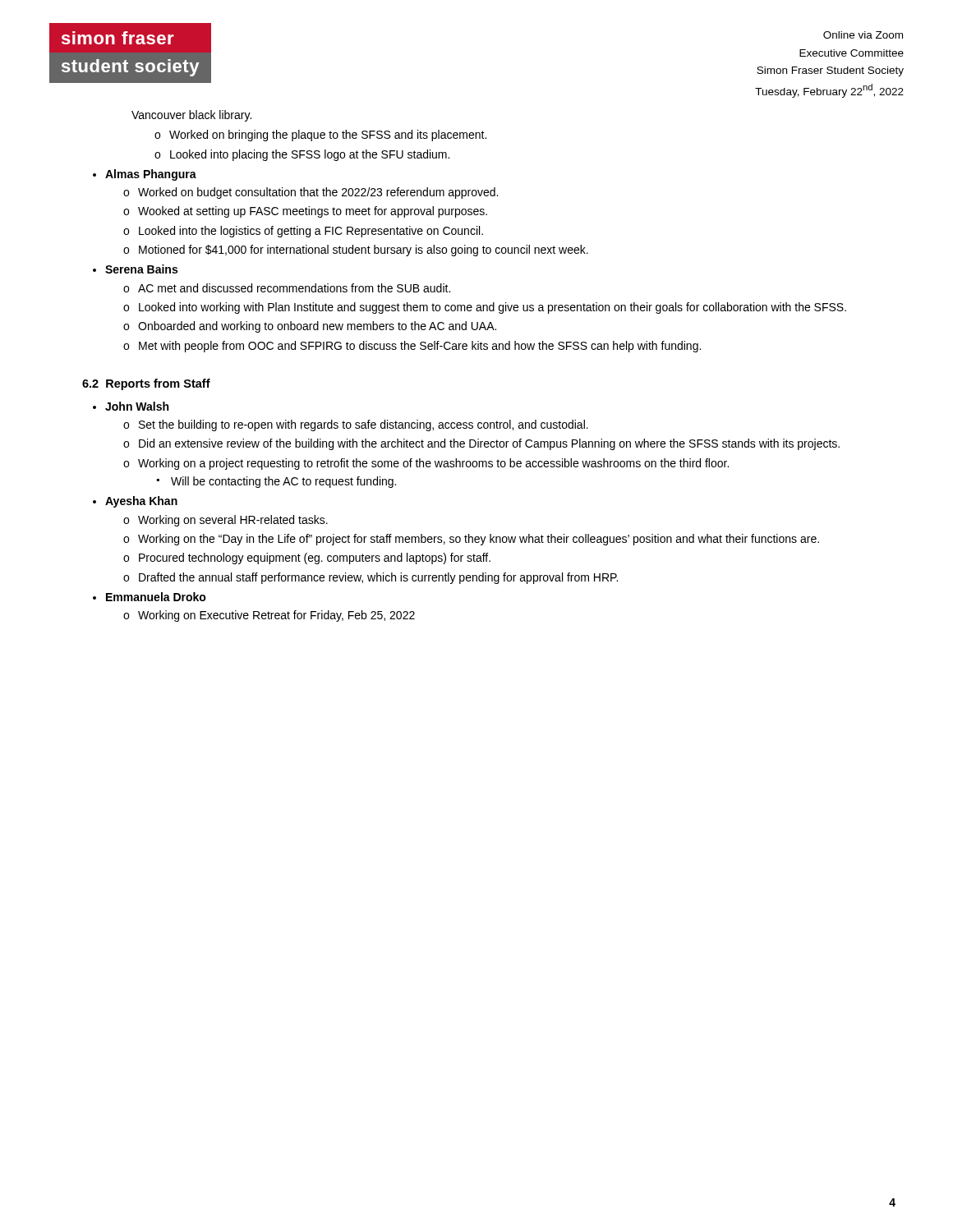Where is the passage that starts "Ayesha Khan Working on several HR-related tasks. Working"?
The width and height of the screenshot is (953, 1232).
click(496, 540)
